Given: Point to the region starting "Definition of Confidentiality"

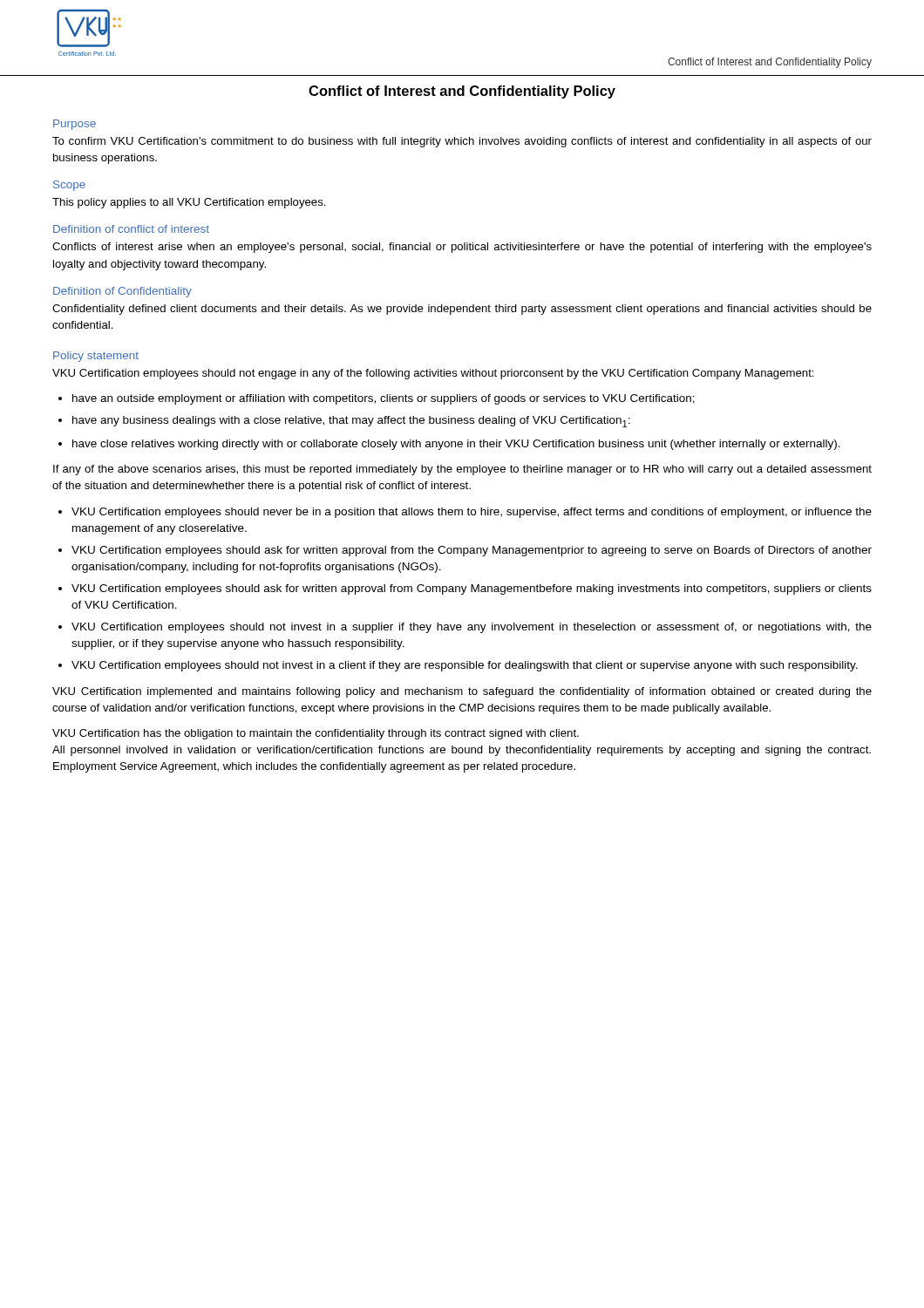Looking at the screenshot, I should click(122, 291).
